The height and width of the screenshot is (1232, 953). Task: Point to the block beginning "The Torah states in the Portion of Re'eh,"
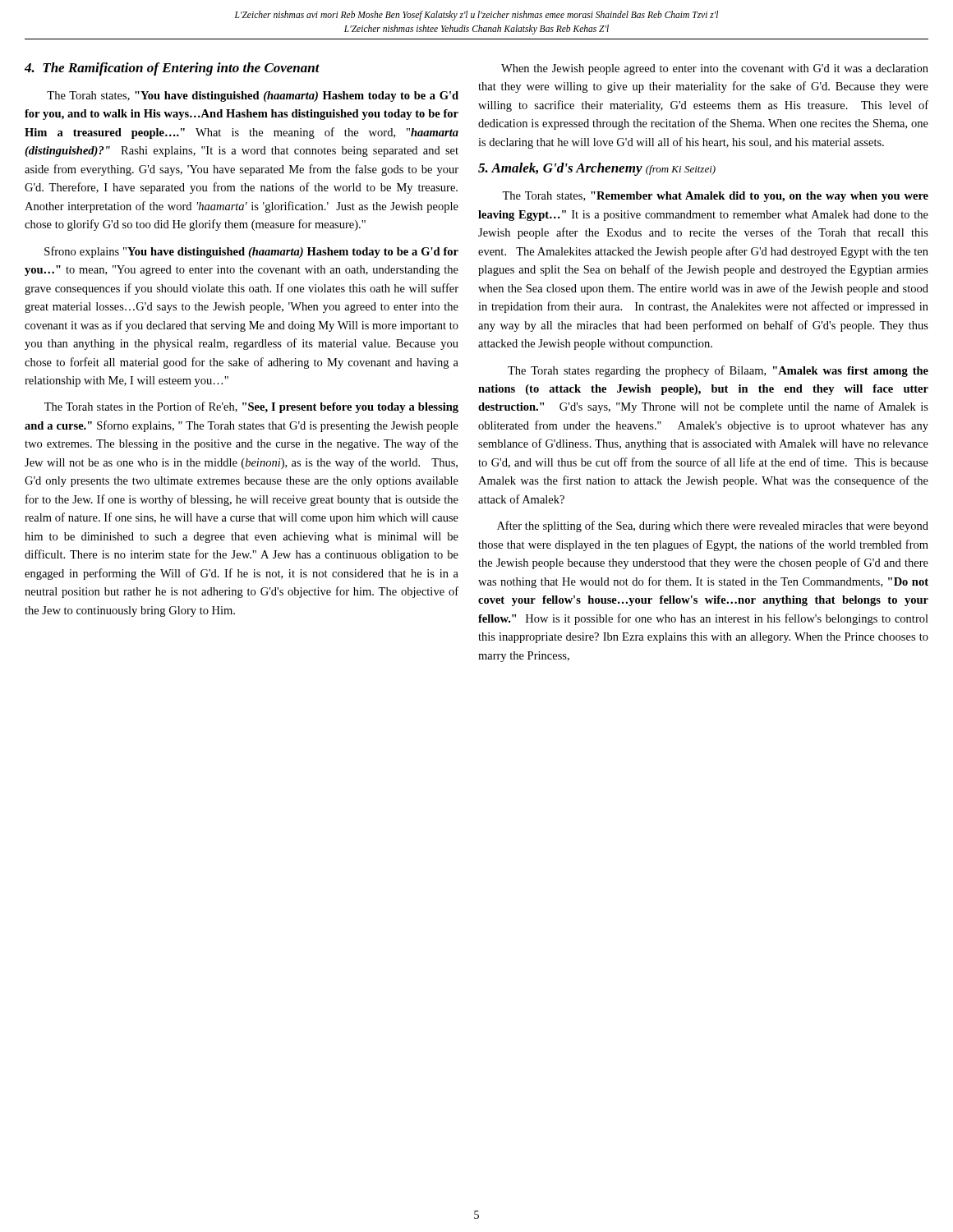tap(242, 508)
